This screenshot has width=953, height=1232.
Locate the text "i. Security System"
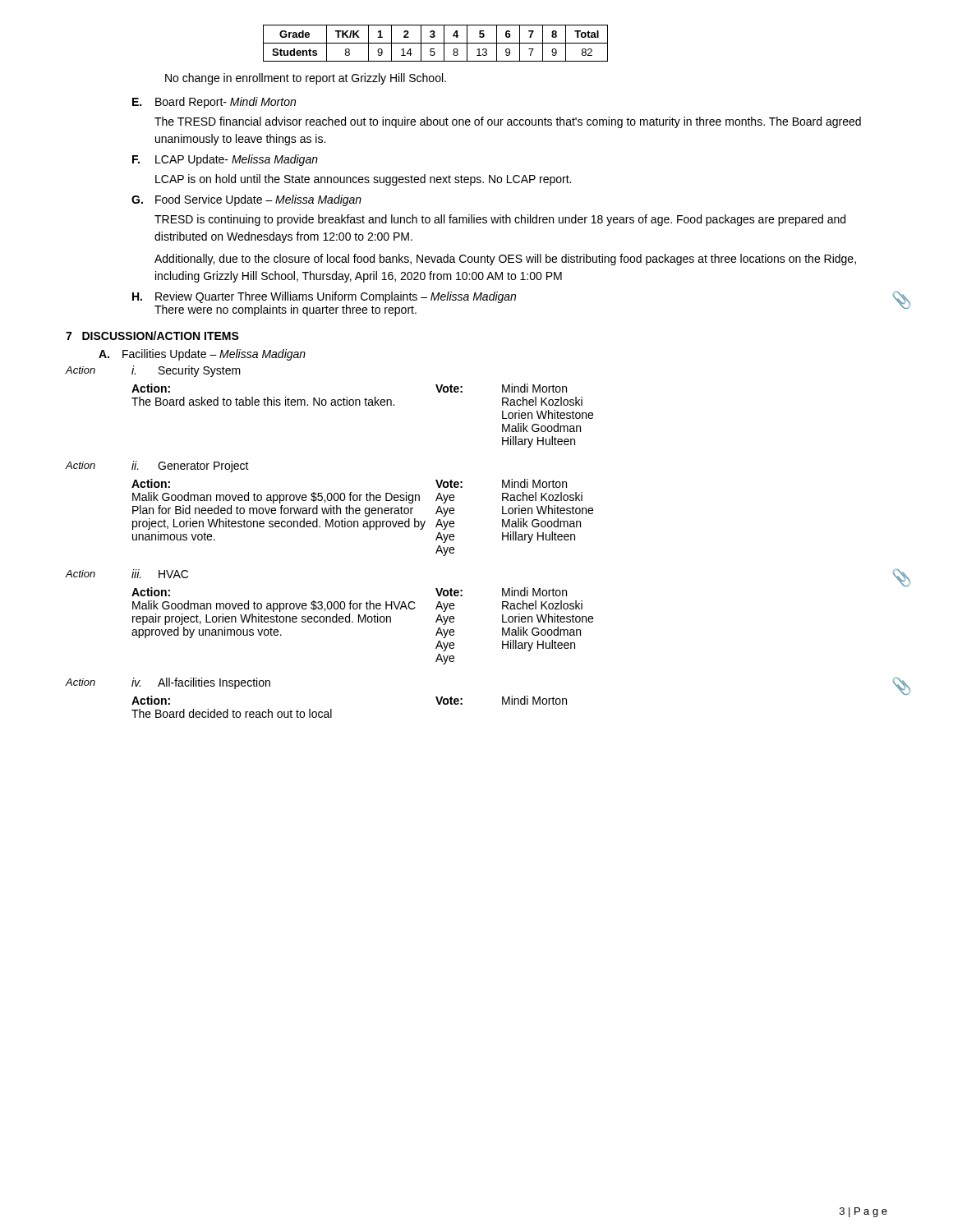[186, 371]
